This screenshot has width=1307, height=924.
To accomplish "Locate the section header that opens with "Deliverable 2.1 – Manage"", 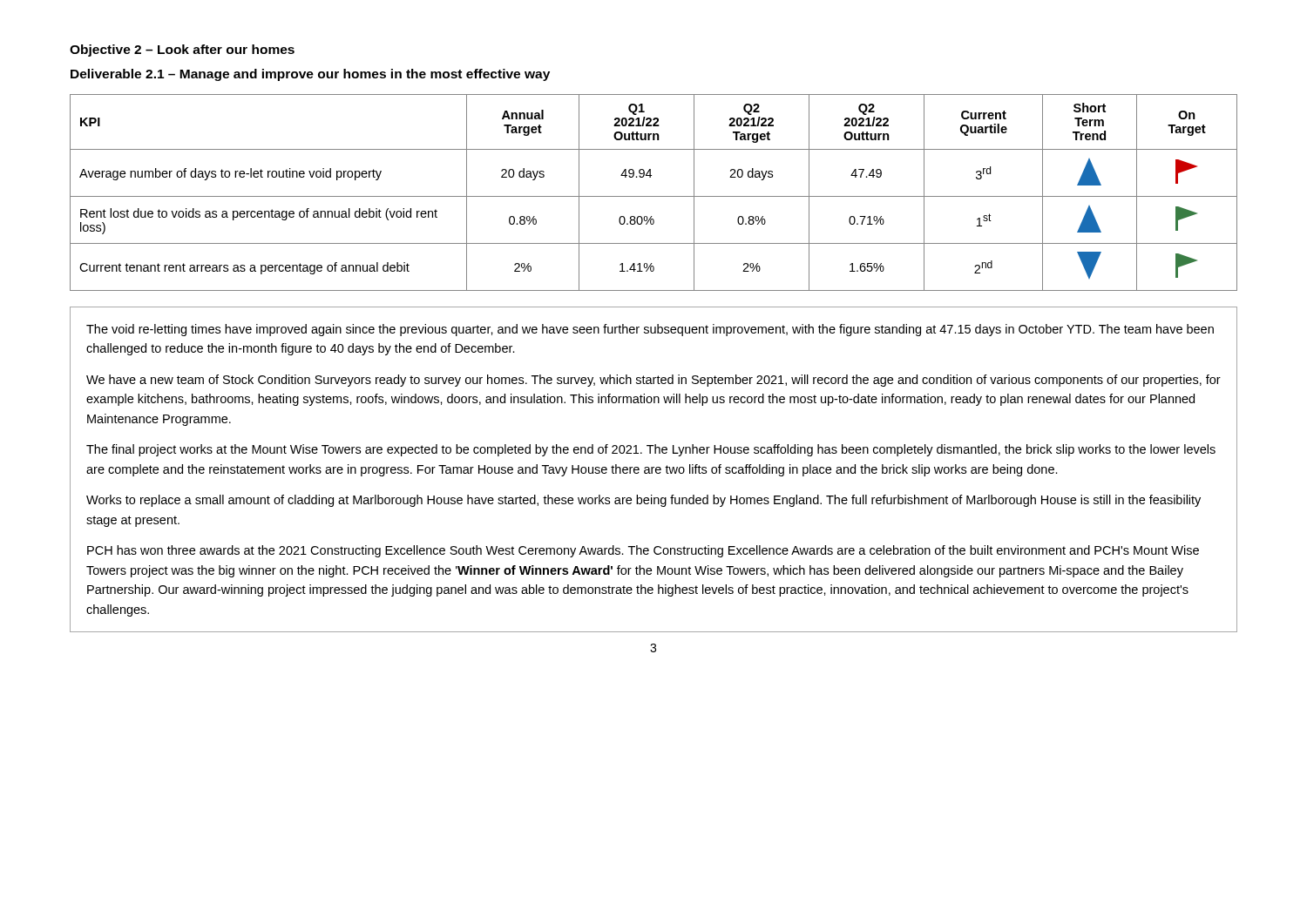I will 310,74.
